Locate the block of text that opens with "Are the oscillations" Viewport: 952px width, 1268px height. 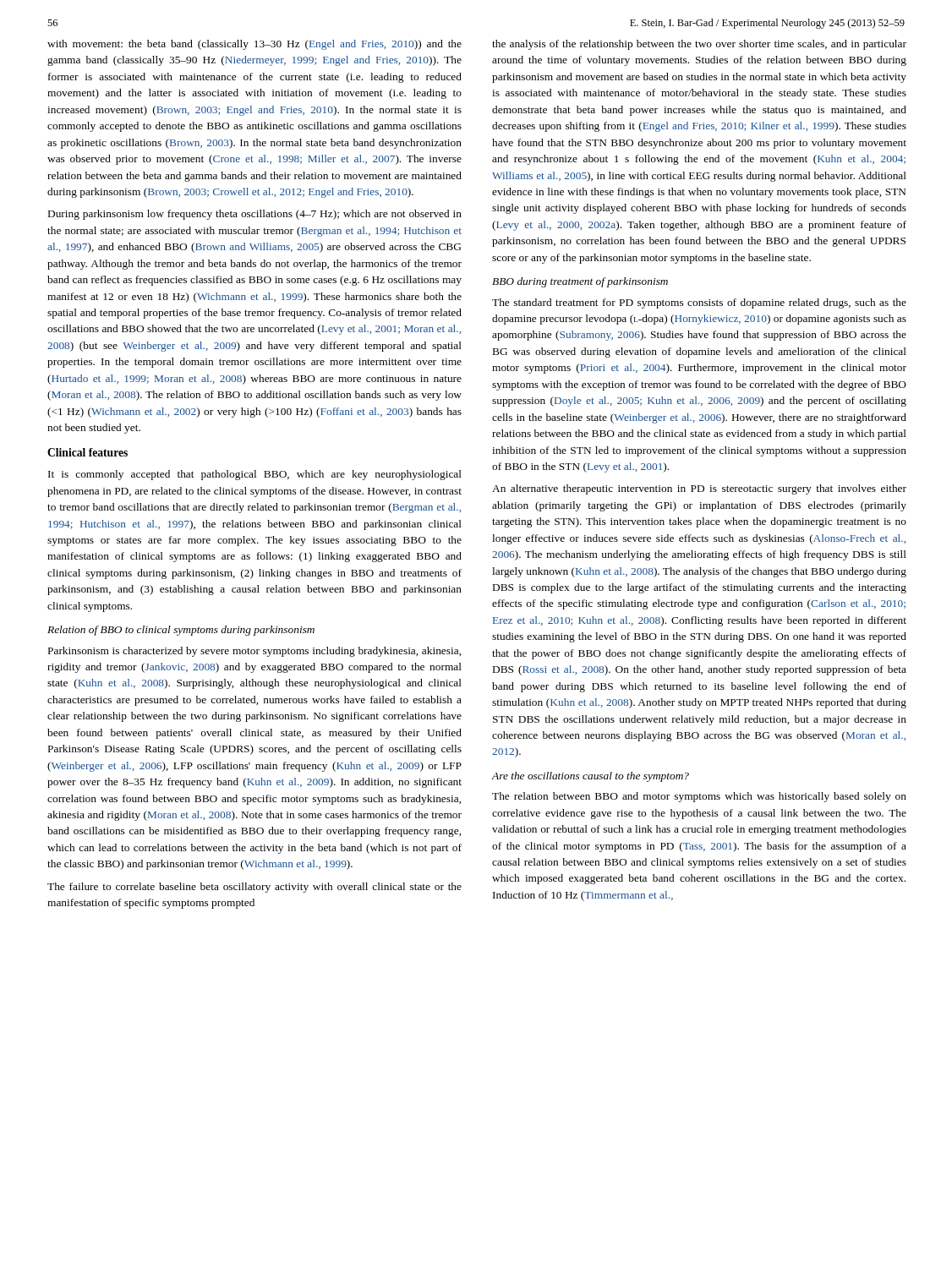click(699, 776)
